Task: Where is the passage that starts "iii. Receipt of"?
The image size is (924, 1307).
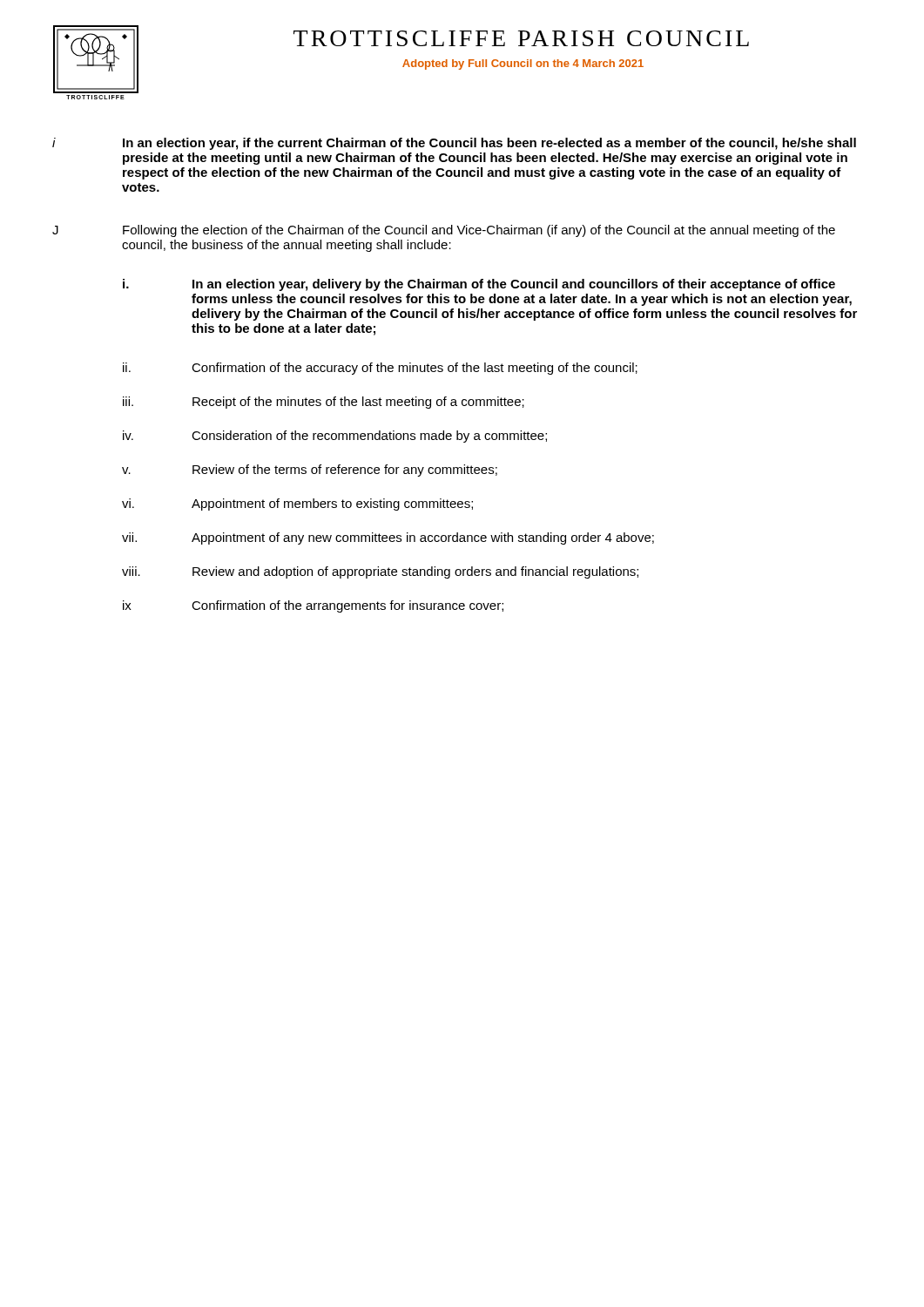Action: coord(497,401)
